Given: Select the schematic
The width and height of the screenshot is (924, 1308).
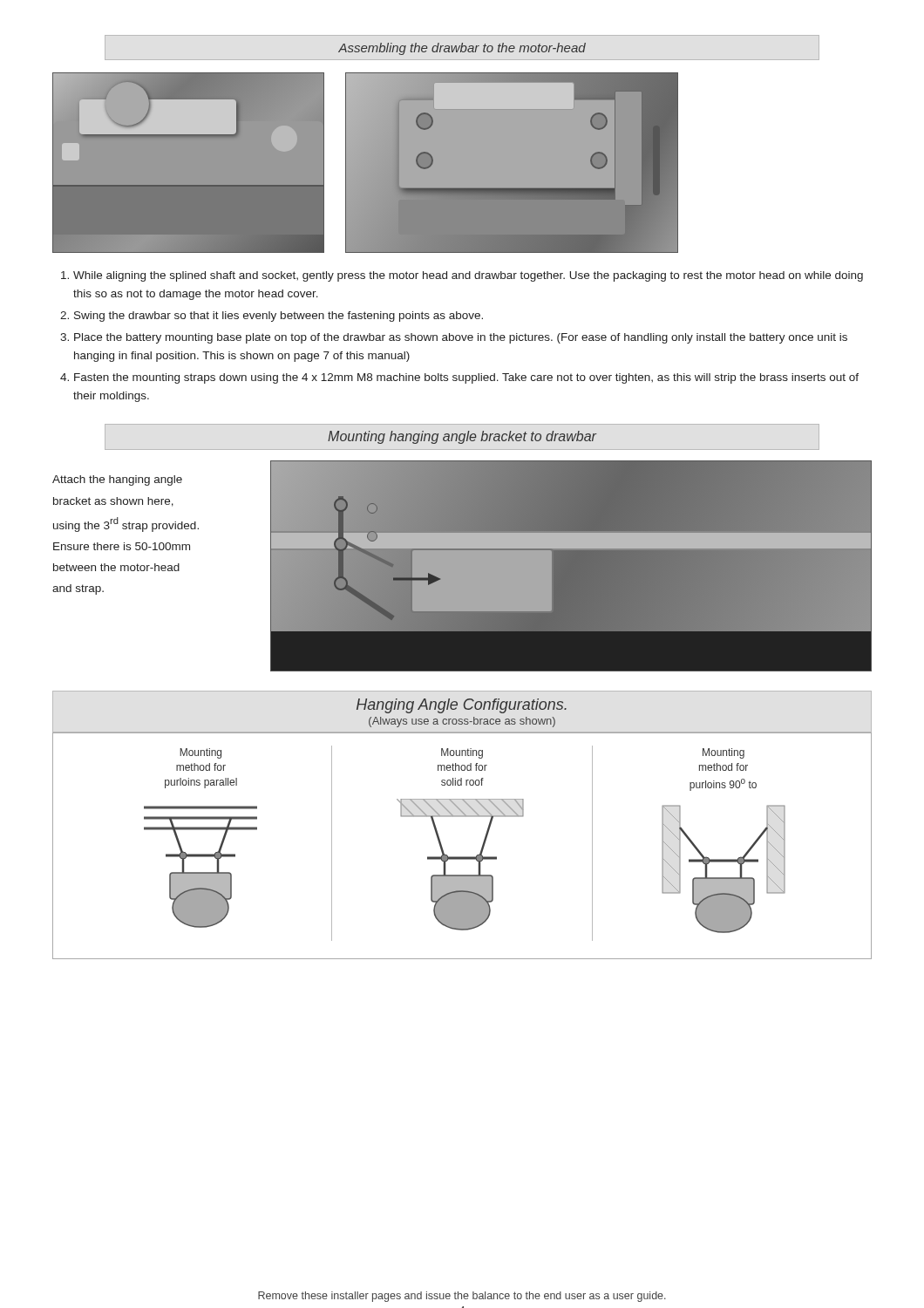Looking at the screenshot, I should click(x=462, y=846).
